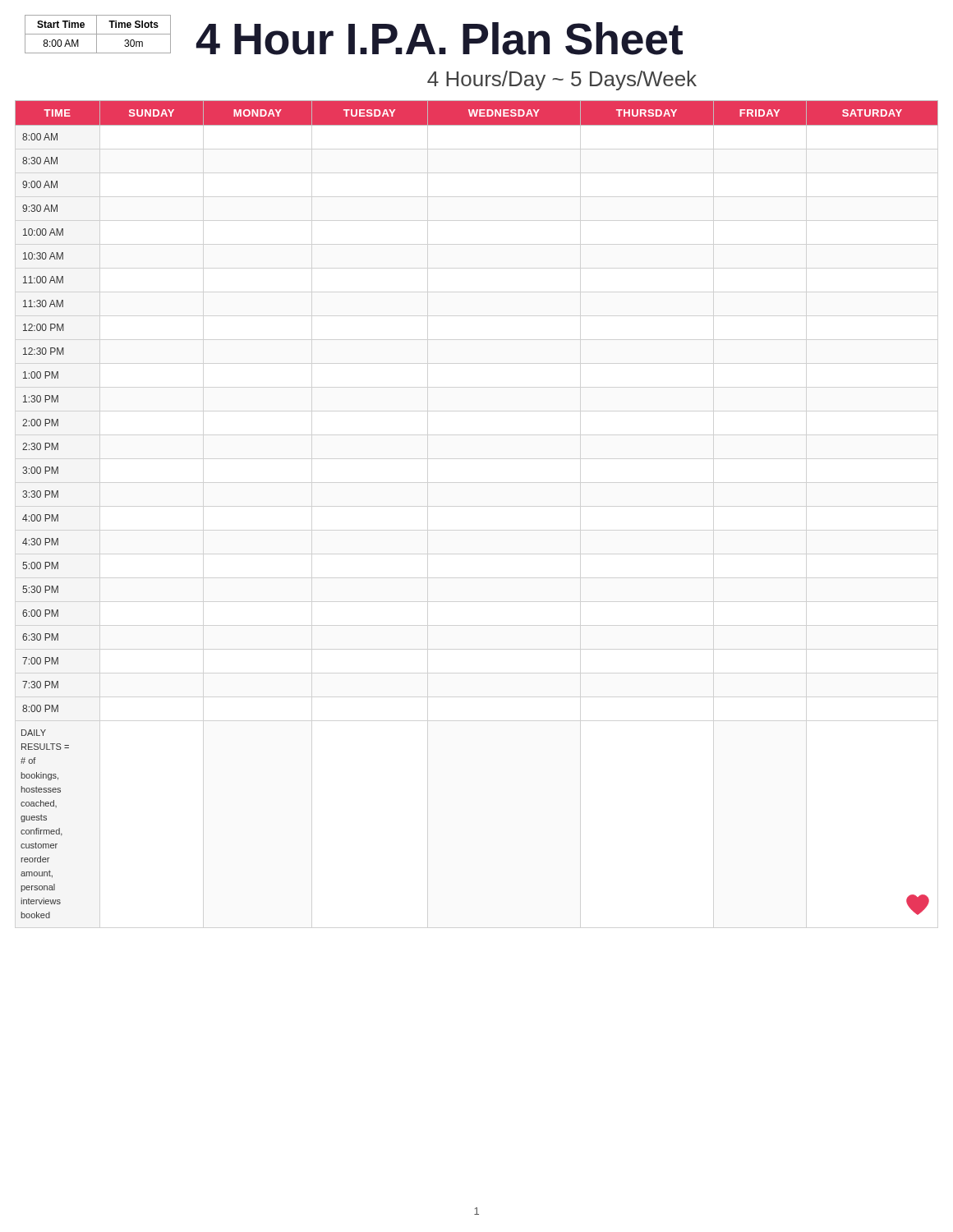Select the table that reads "3:30 PM"
Screen dimensions: 1232x953
coord(476,514)
